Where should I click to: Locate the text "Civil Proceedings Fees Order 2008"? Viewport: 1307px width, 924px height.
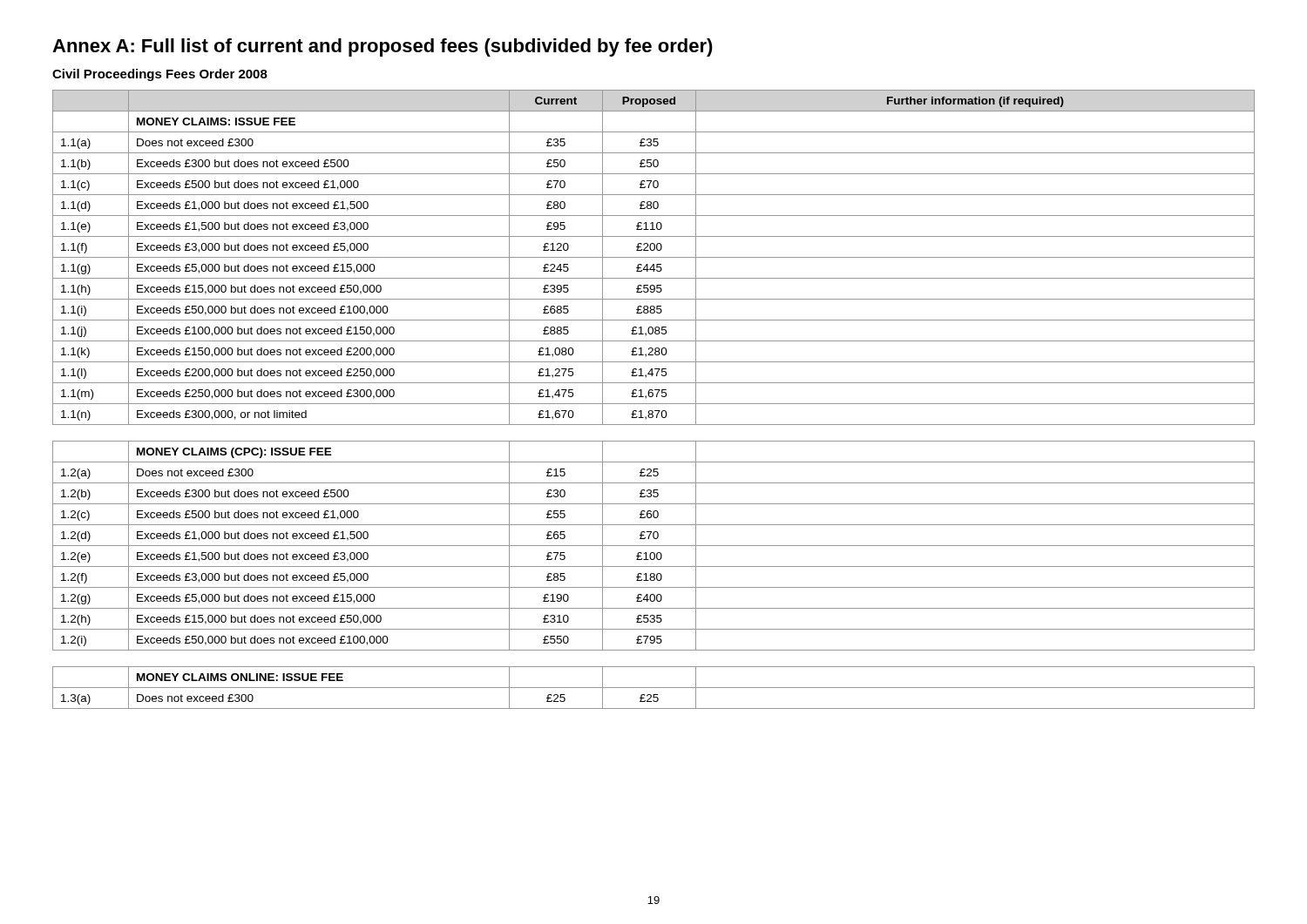point(160,74)
